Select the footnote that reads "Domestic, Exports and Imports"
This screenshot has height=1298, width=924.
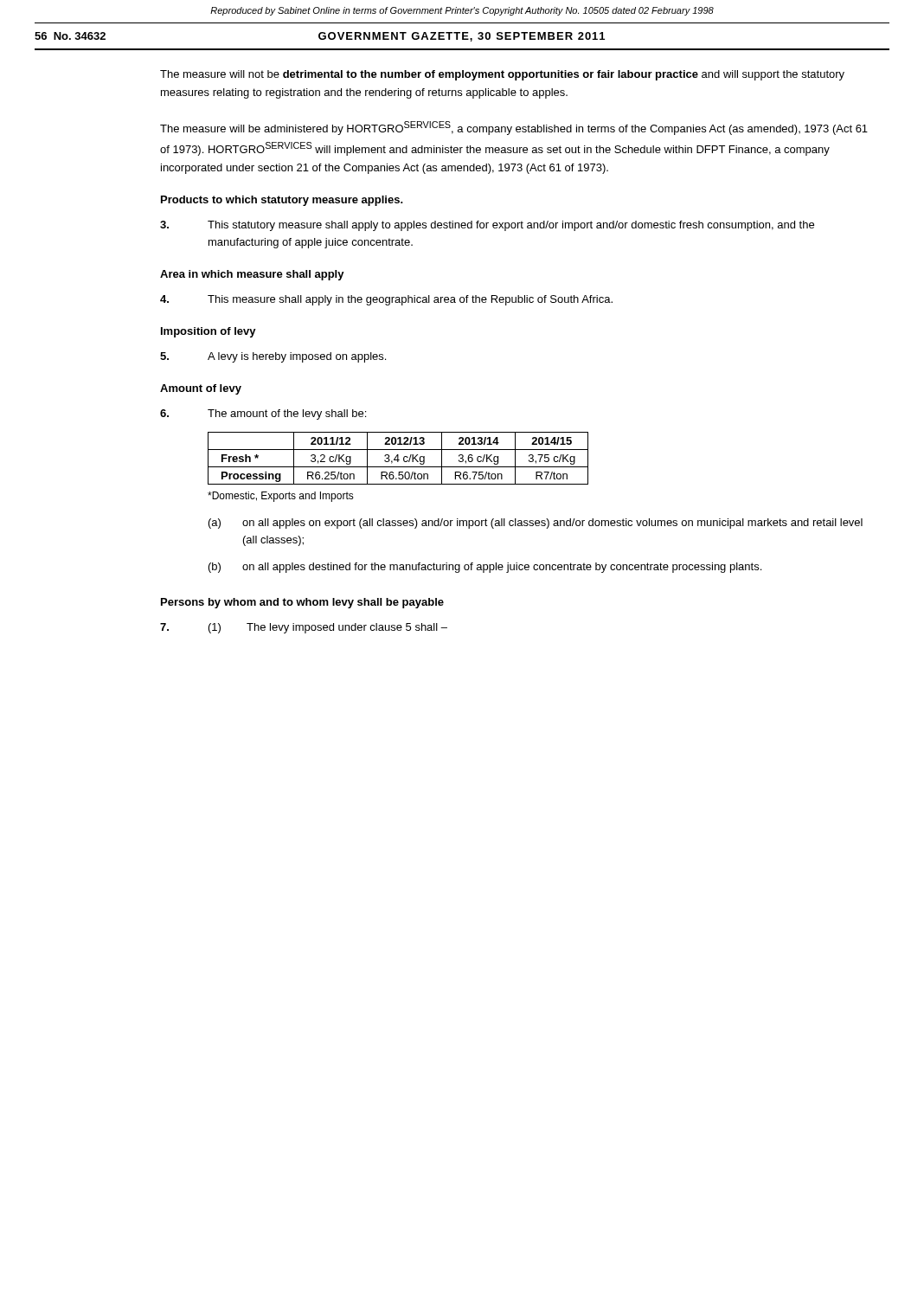281,496
